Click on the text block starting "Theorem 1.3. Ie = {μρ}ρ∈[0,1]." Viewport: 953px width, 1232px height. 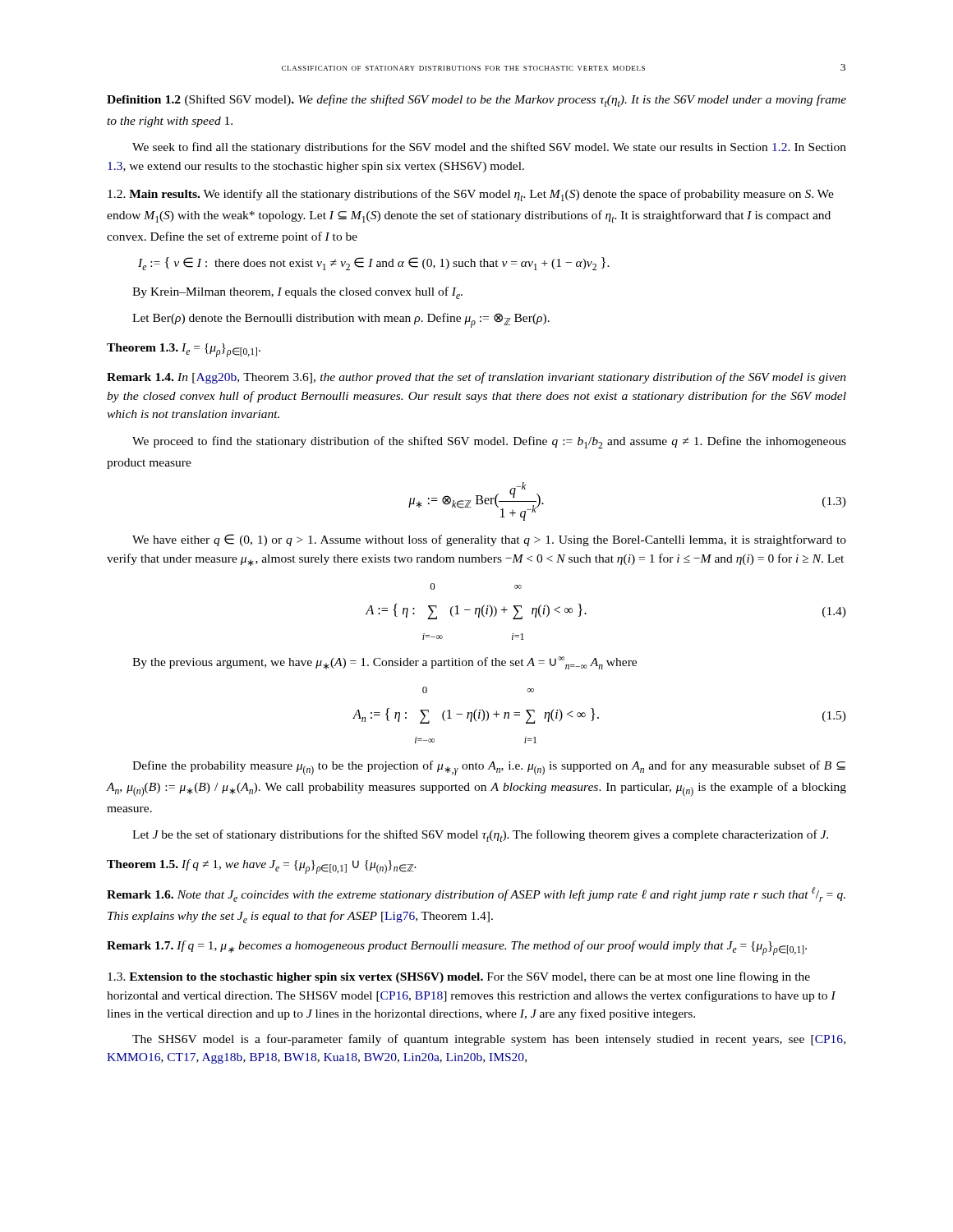(184, 349)
